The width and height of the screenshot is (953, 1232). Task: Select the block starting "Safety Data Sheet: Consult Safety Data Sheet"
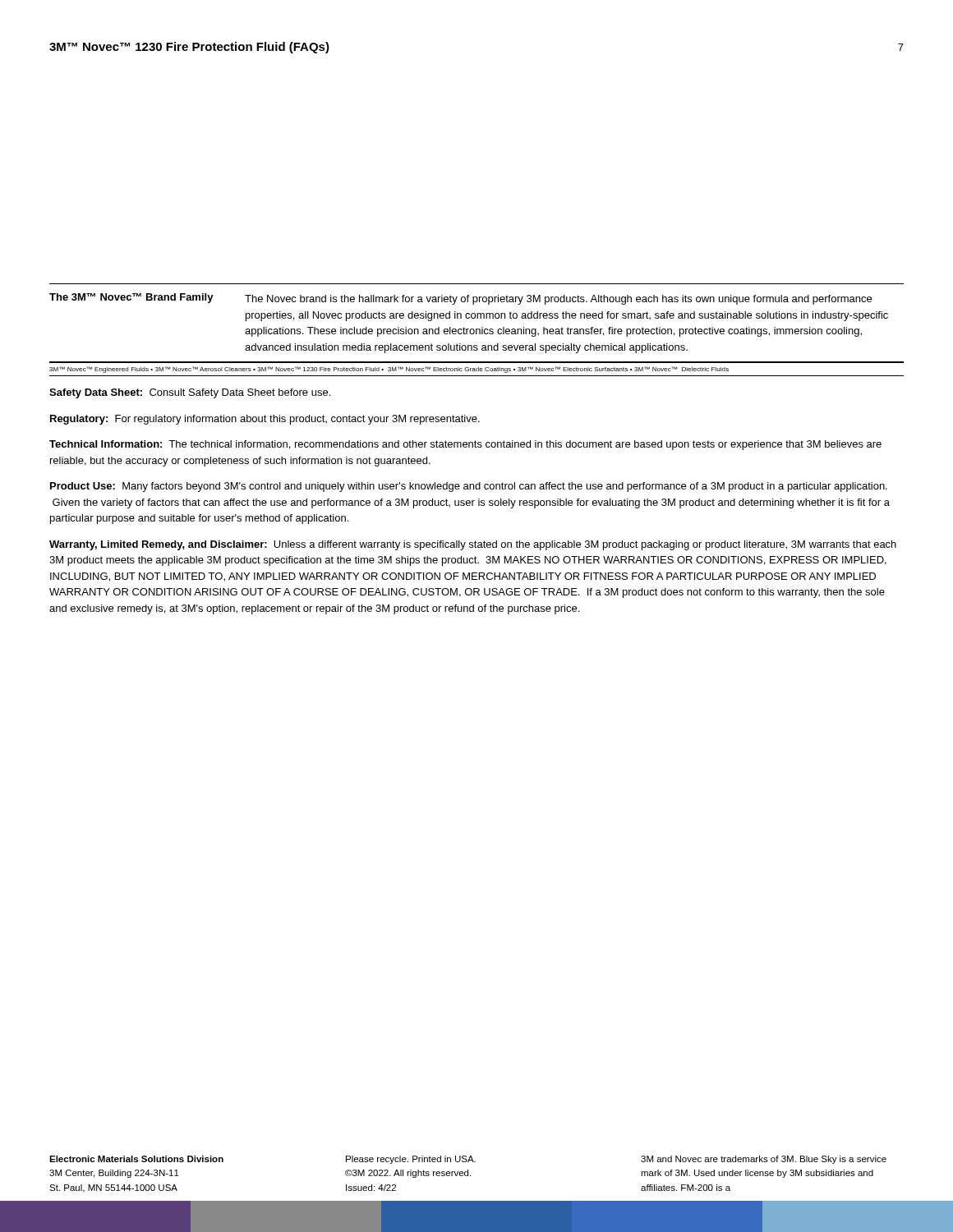190,392
